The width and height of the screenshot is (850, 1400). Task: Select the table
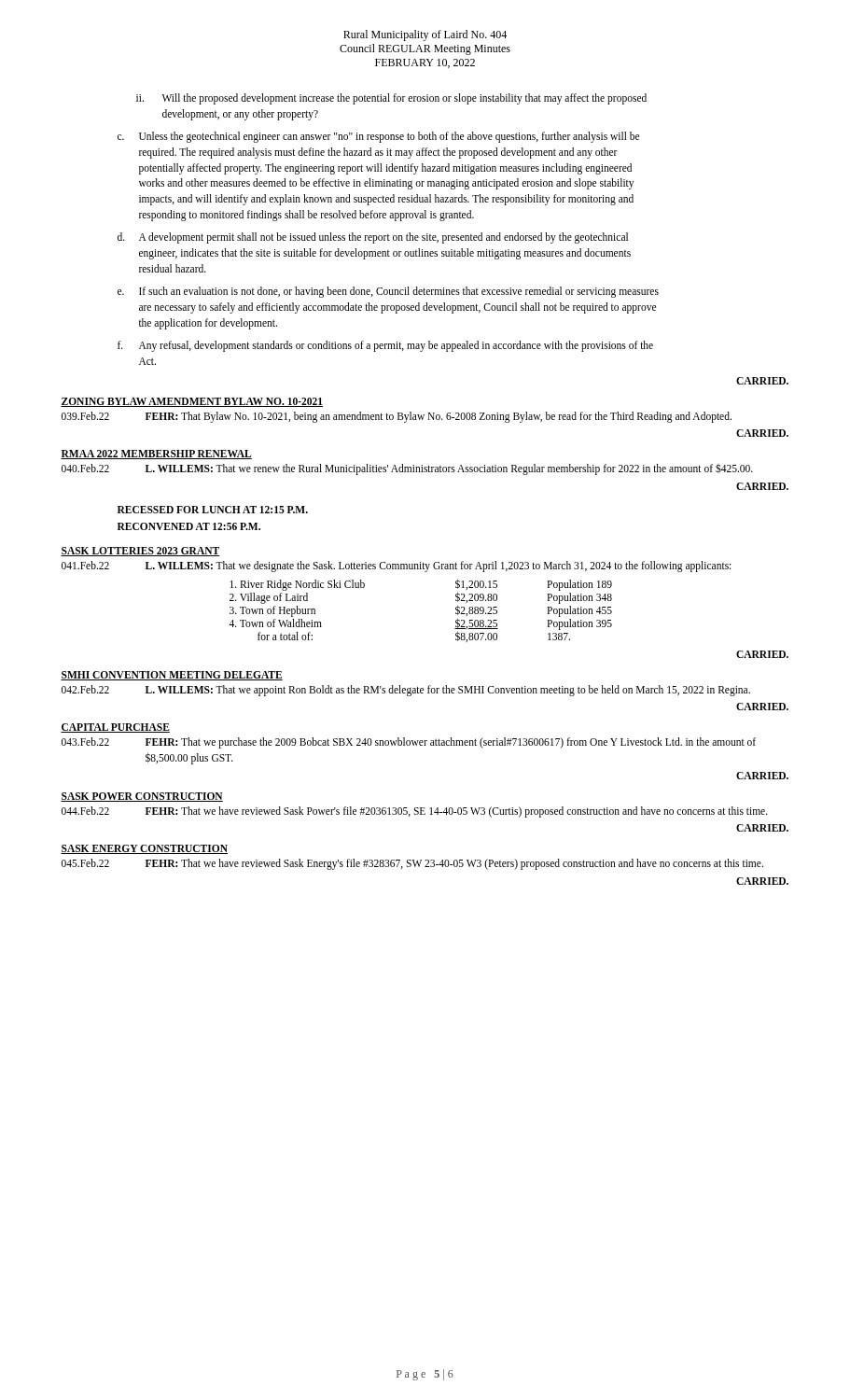(467, 610)
